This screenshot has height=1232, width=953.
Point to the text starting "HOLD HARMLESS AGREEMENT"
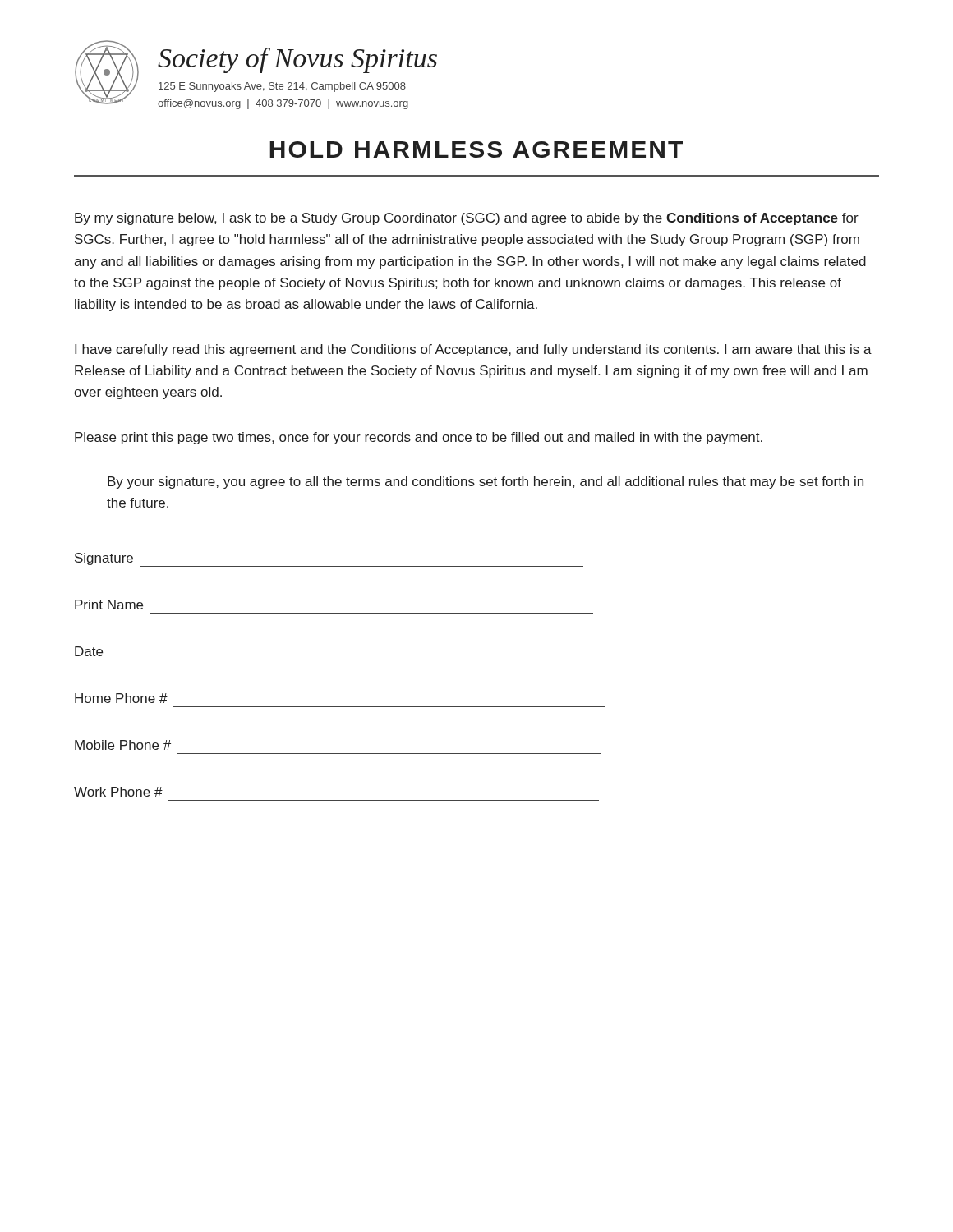(x=476, y=151)
